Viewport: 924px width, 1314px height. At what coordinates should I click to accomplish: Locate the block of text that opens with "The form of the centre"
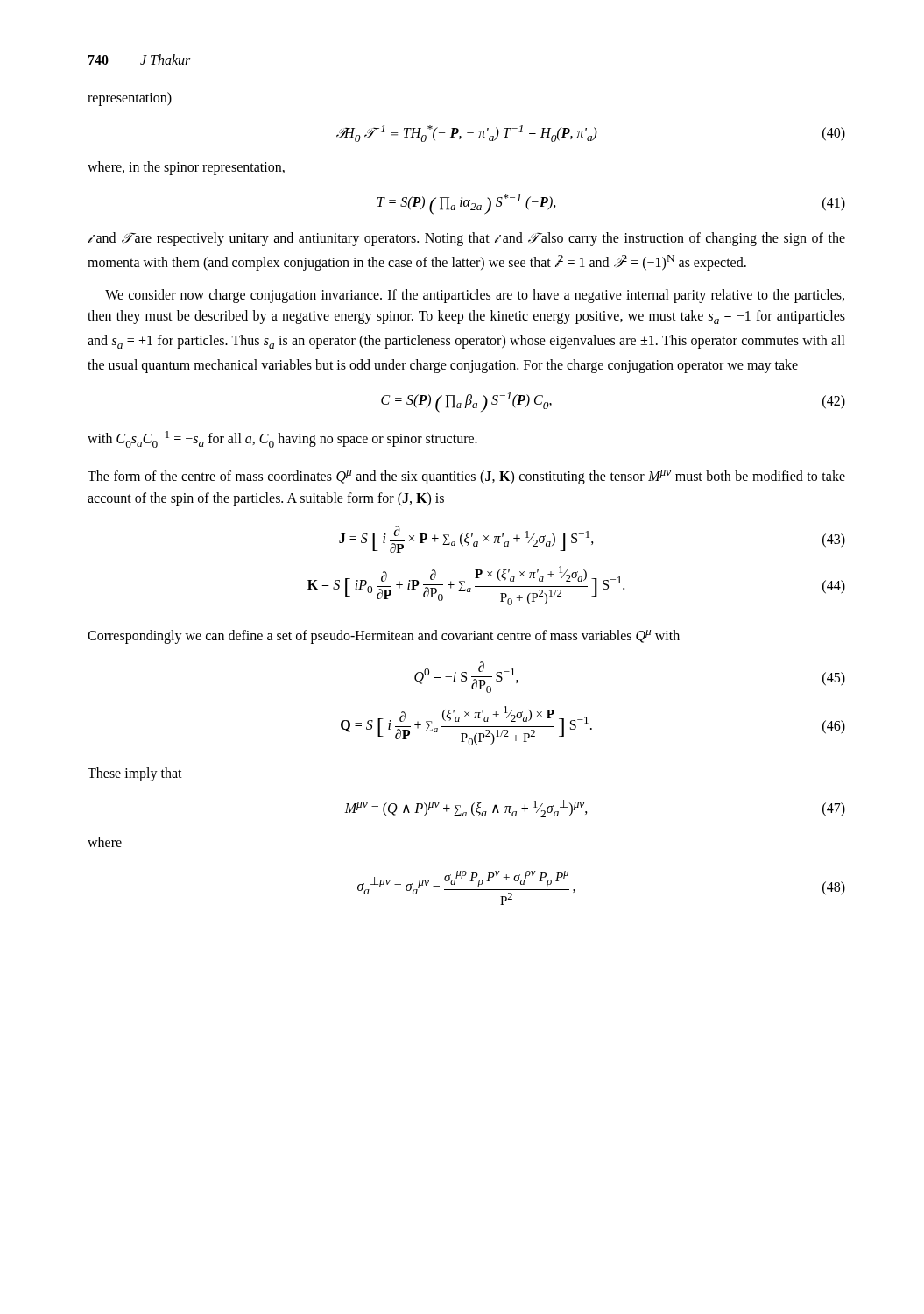(466, 485)
